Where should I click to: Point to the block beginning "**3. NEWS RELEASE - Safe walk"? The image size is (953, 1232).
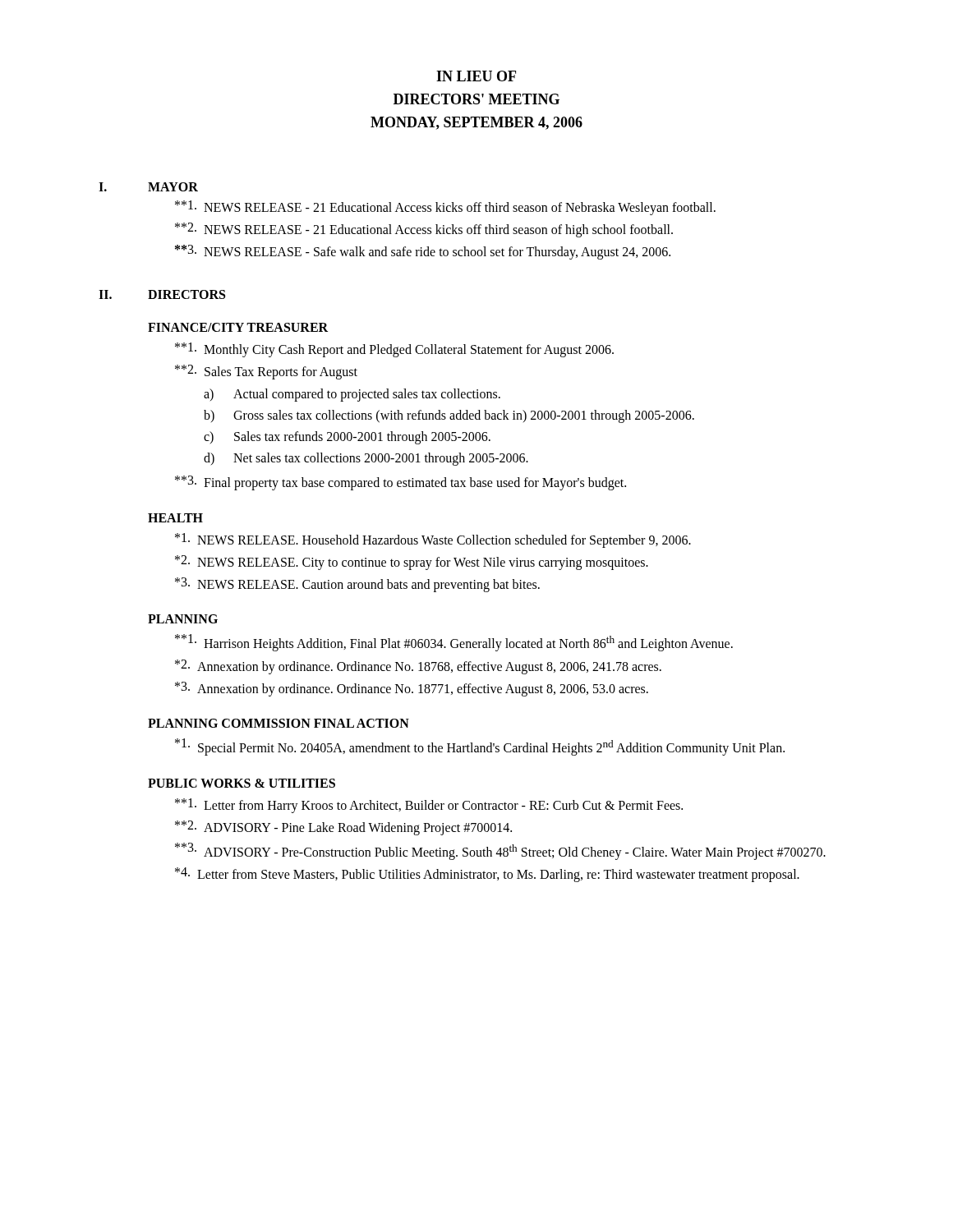[501, 252]
